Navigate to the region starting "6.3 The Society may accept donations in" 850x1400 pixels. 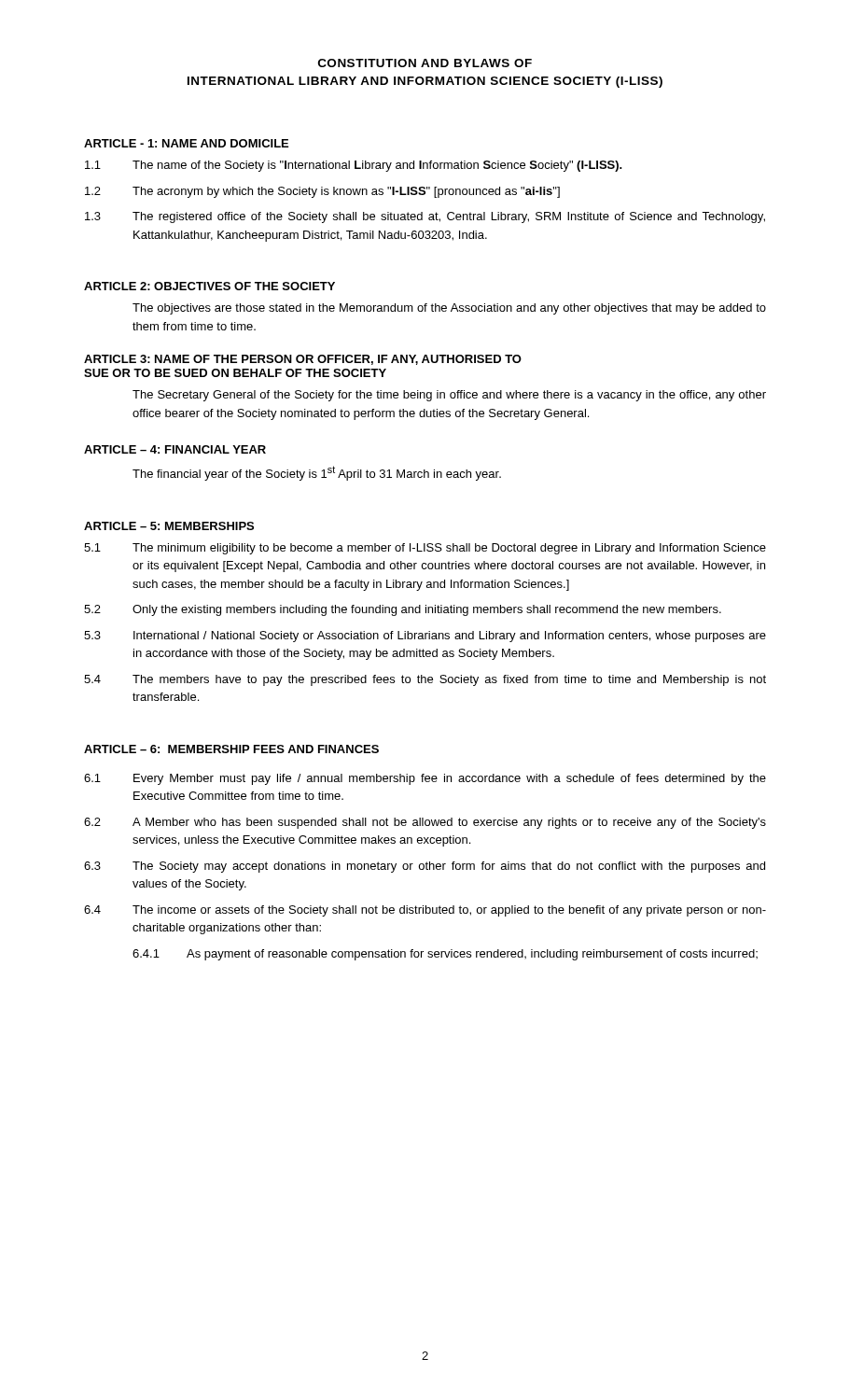425,875
